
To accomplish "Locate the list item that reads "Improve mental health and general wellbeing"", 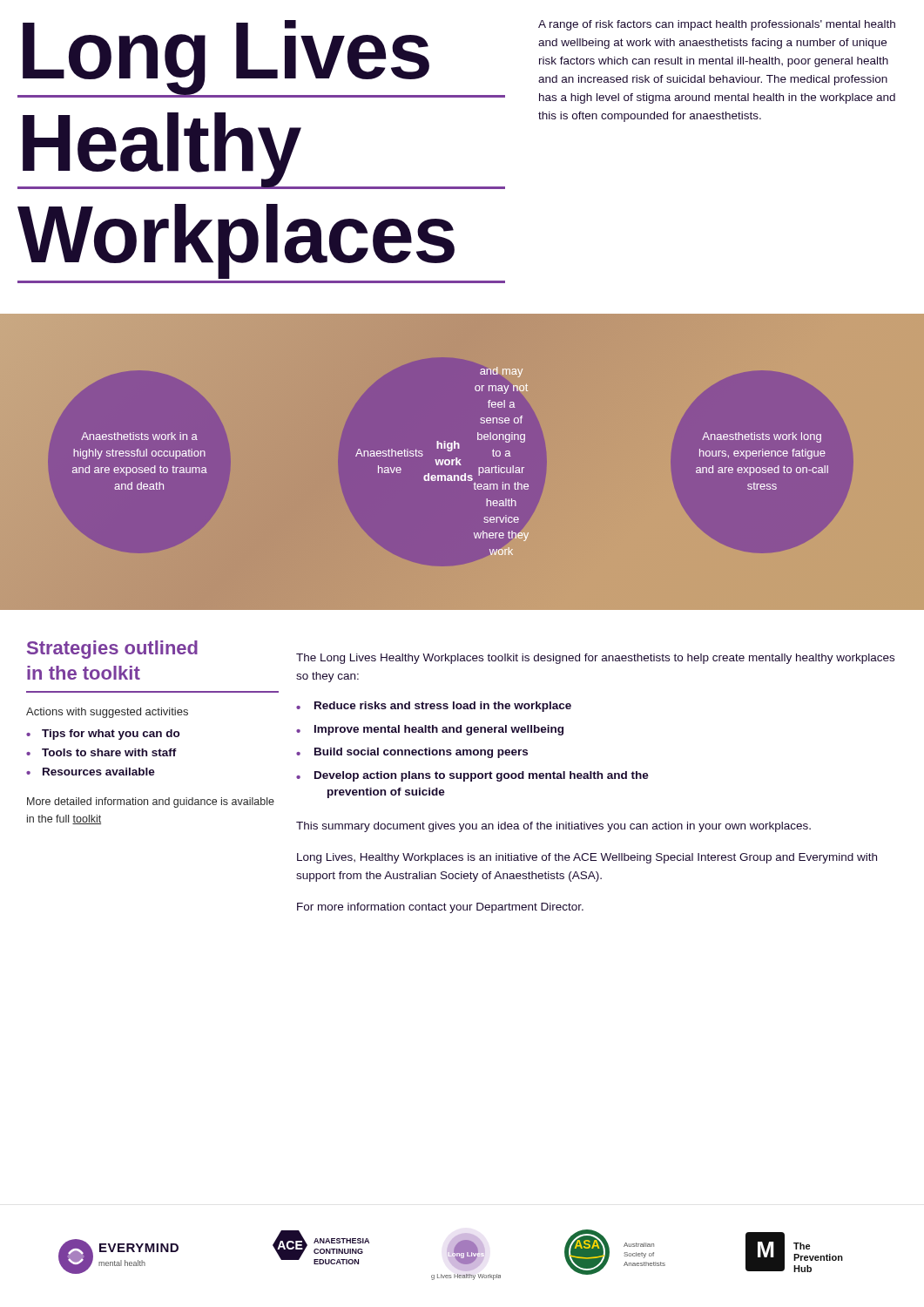I will click(439, 729).
